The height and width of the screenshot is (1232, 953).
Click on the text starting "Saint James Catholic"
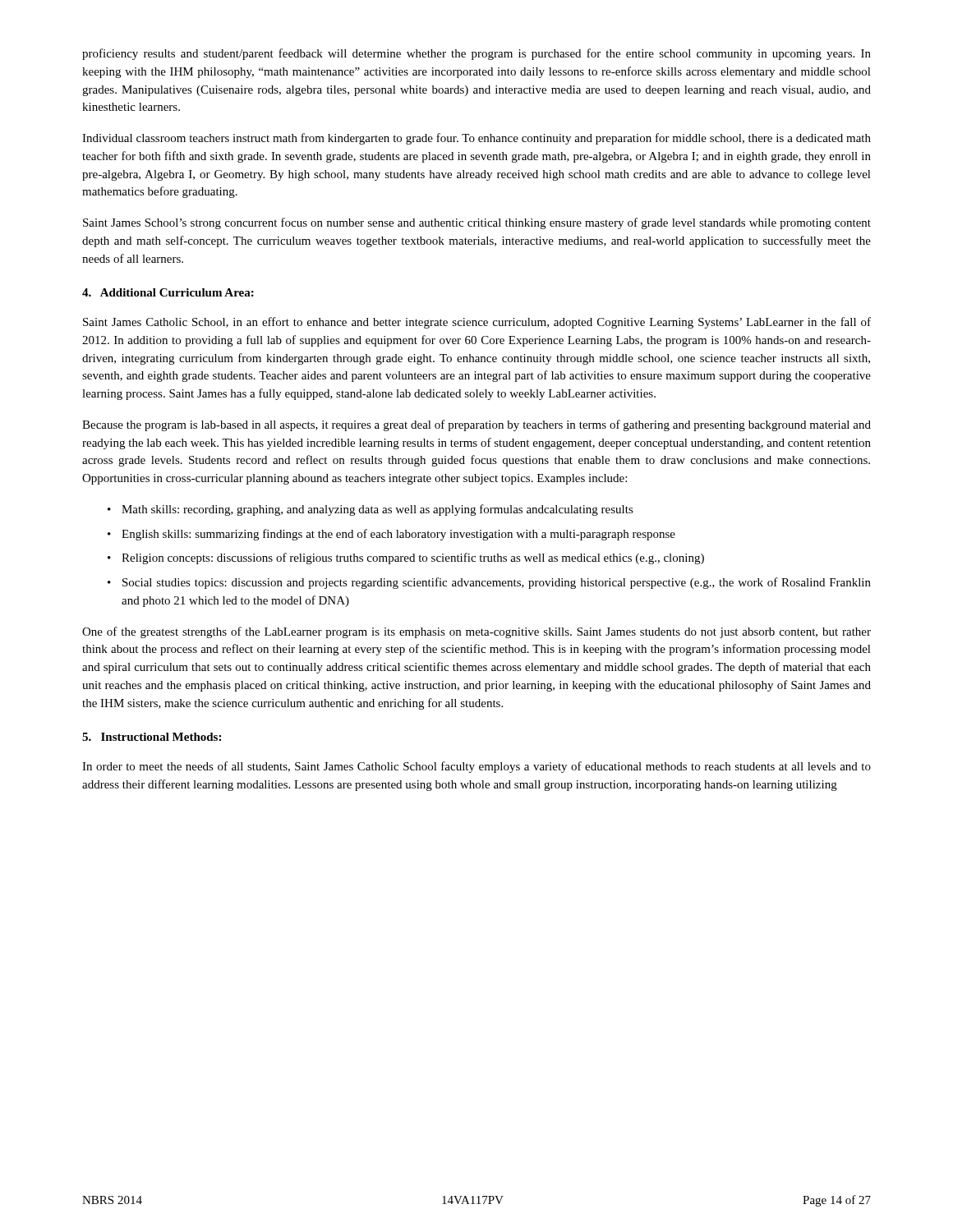(x=476, y=358)
